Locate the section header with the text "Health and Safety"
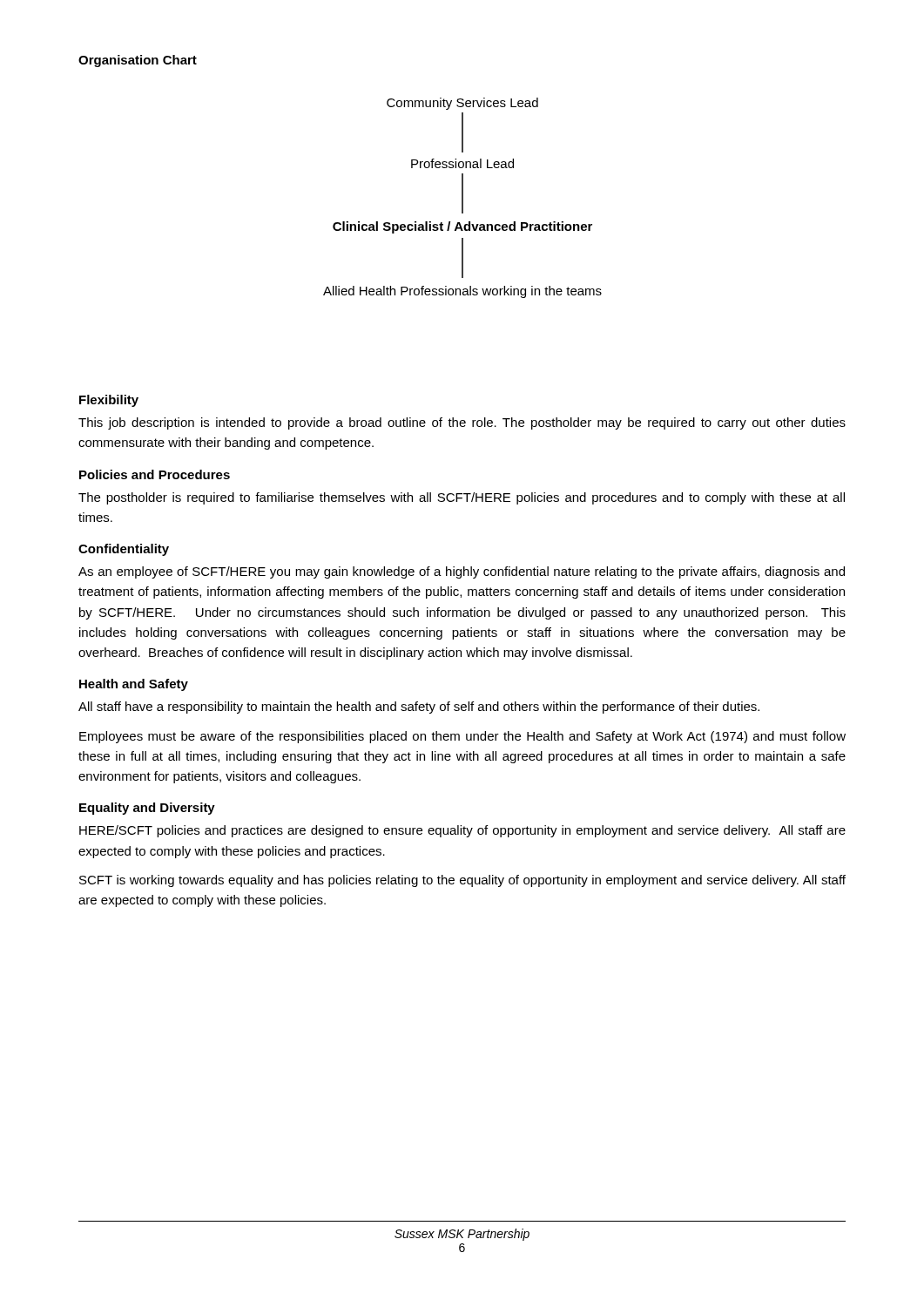This screenshot has width=924, height=1307. (133, 684)
